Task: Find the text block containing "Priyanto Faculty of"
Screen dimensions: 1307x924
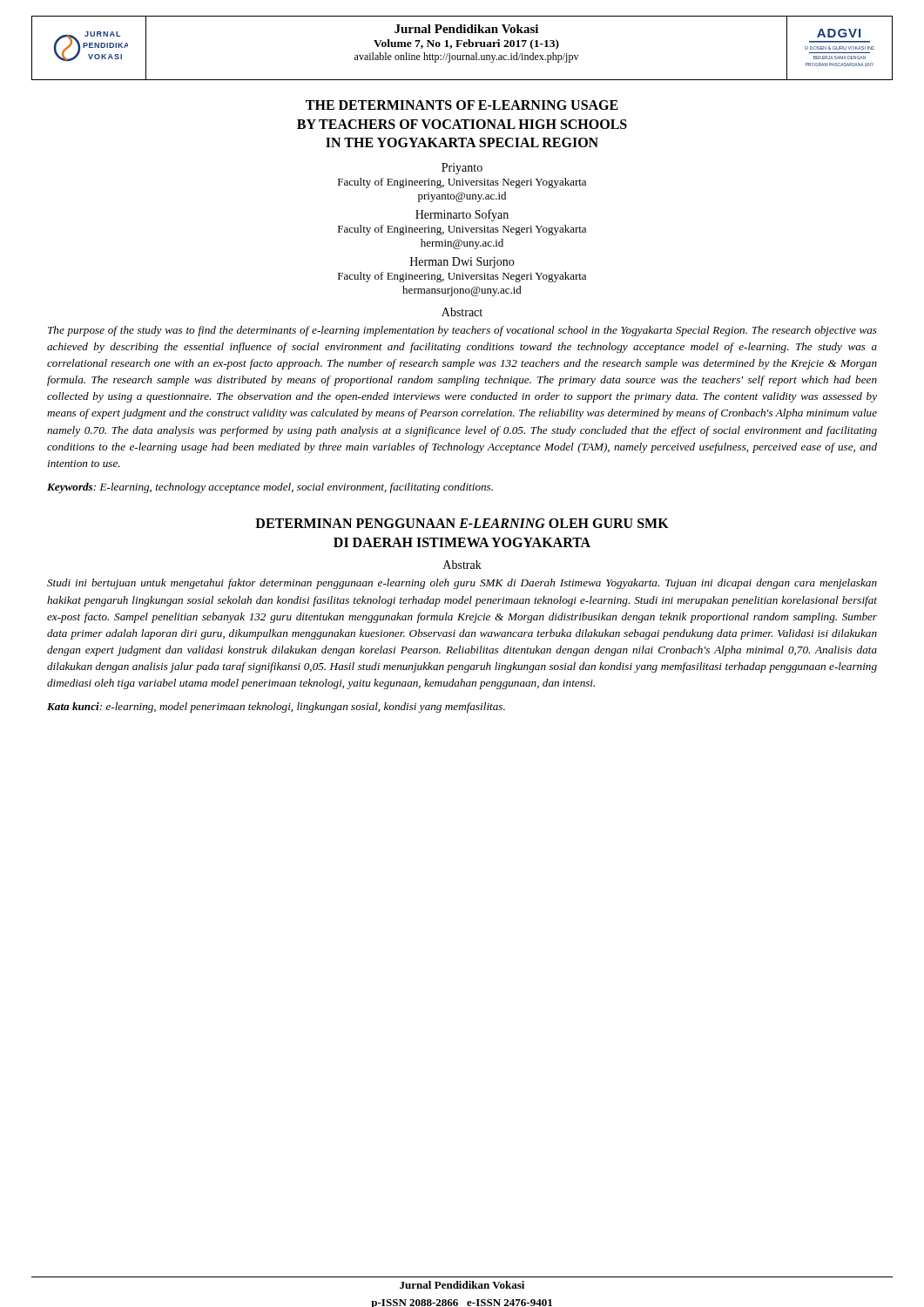Action: (462, 182)
